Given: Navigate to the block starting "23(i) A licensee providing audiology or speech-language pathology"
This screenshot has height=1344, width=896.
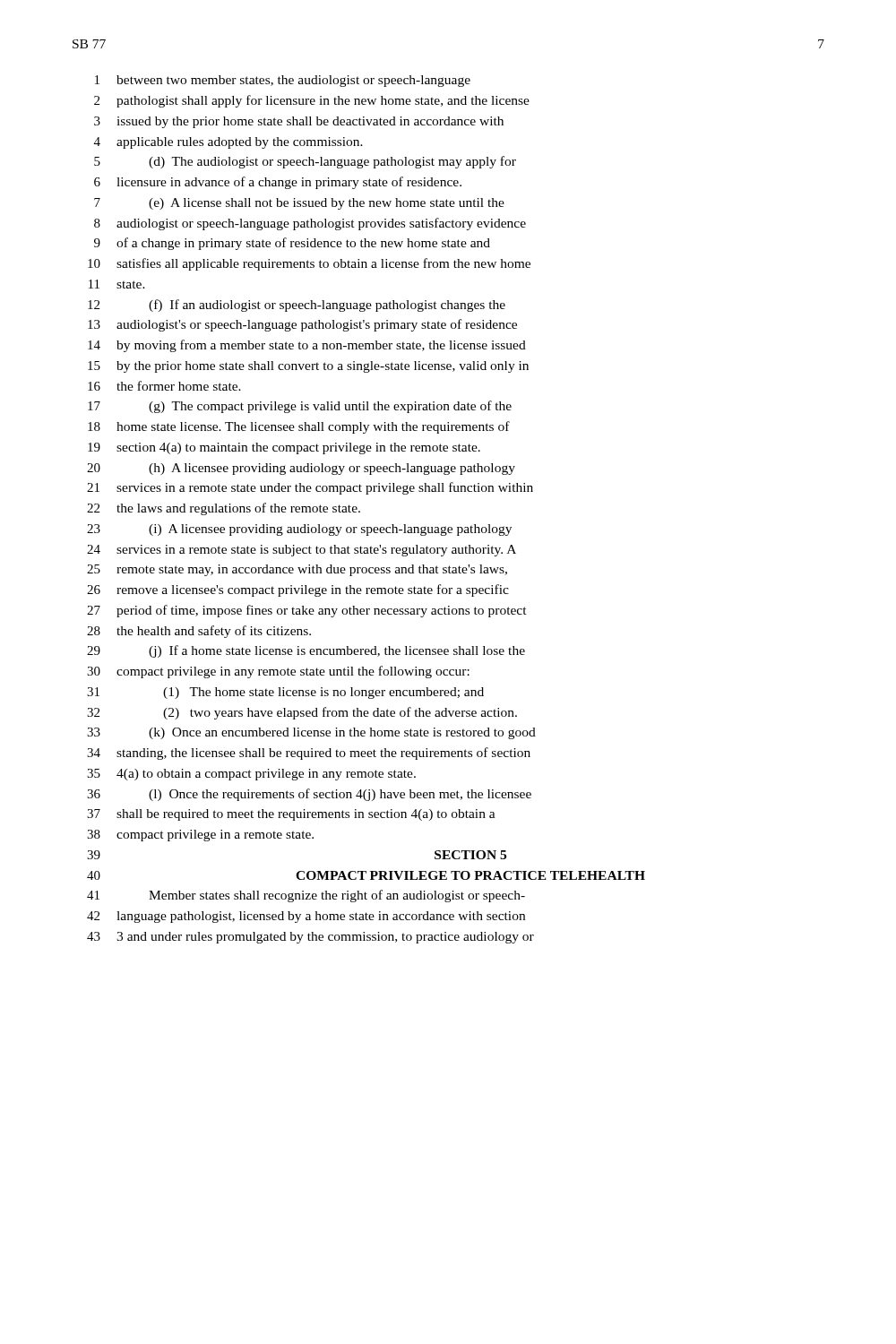Looking at the screenshot, I should pos(448,580).
